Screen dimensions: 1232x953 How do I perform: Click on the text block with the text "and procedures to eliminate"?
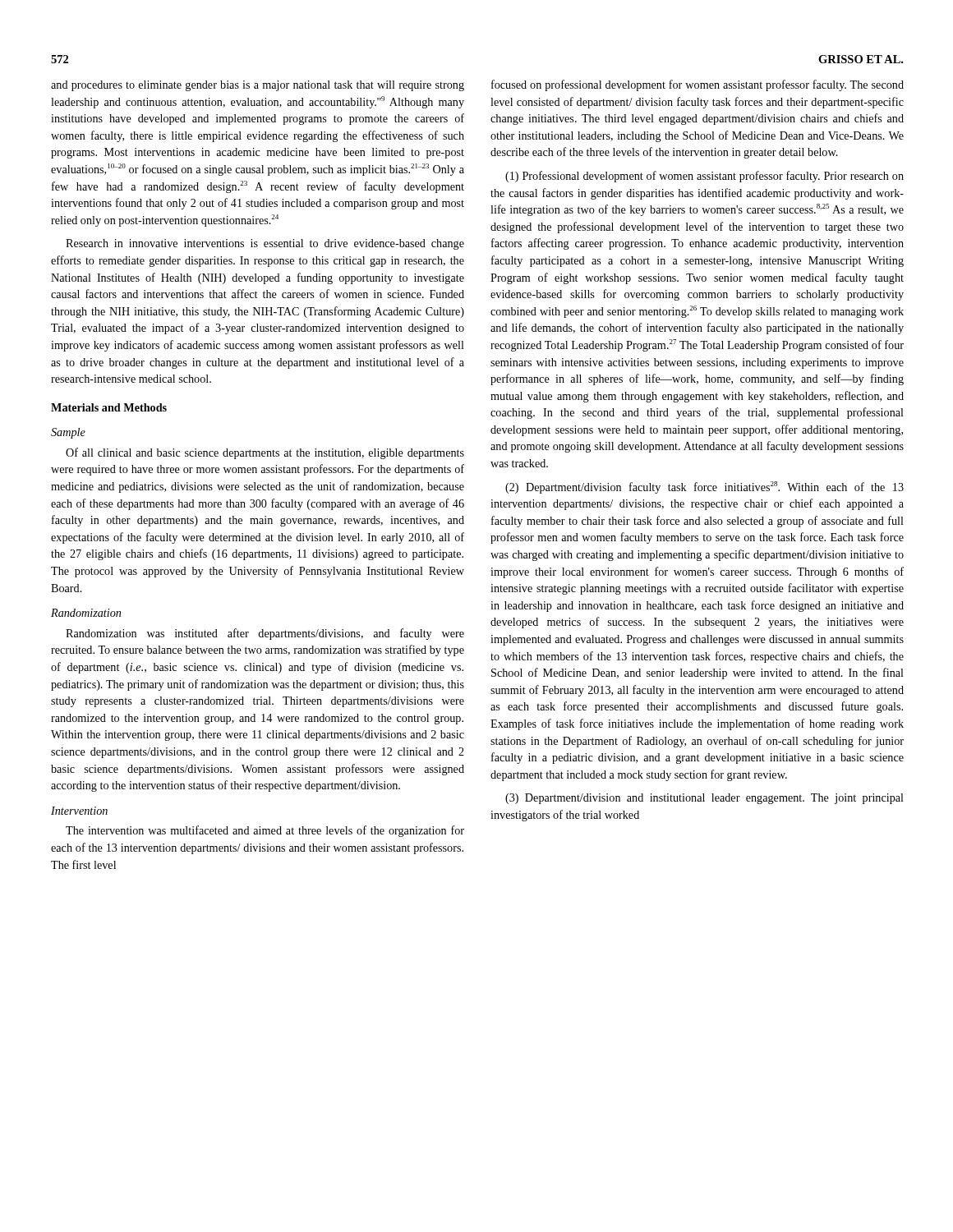(x=258, y=153)
